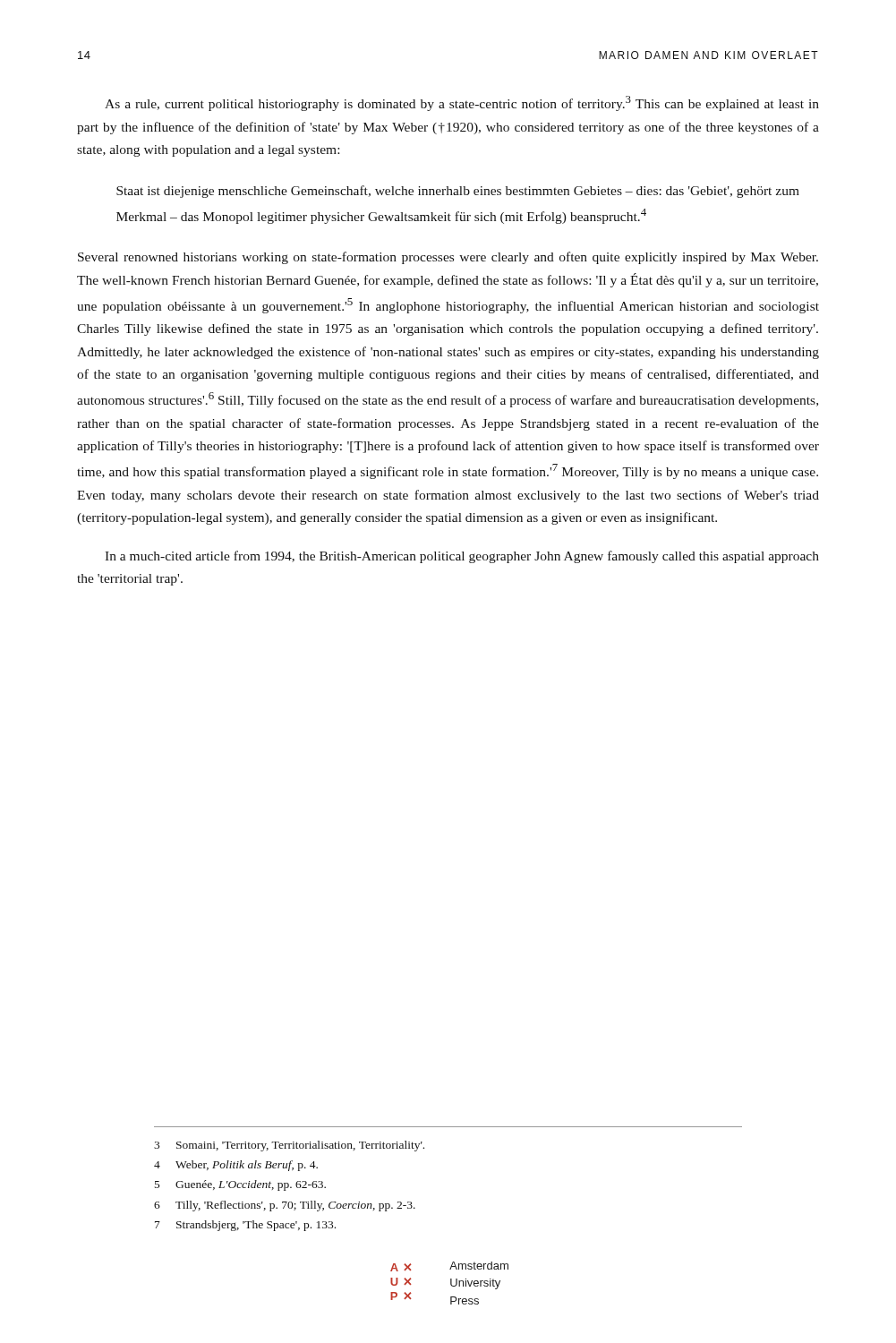Screen dimensions: 1343x896
Task: Find the region starting "Several renowned historians working on state-formation processes were"
Action: [448, 418]
